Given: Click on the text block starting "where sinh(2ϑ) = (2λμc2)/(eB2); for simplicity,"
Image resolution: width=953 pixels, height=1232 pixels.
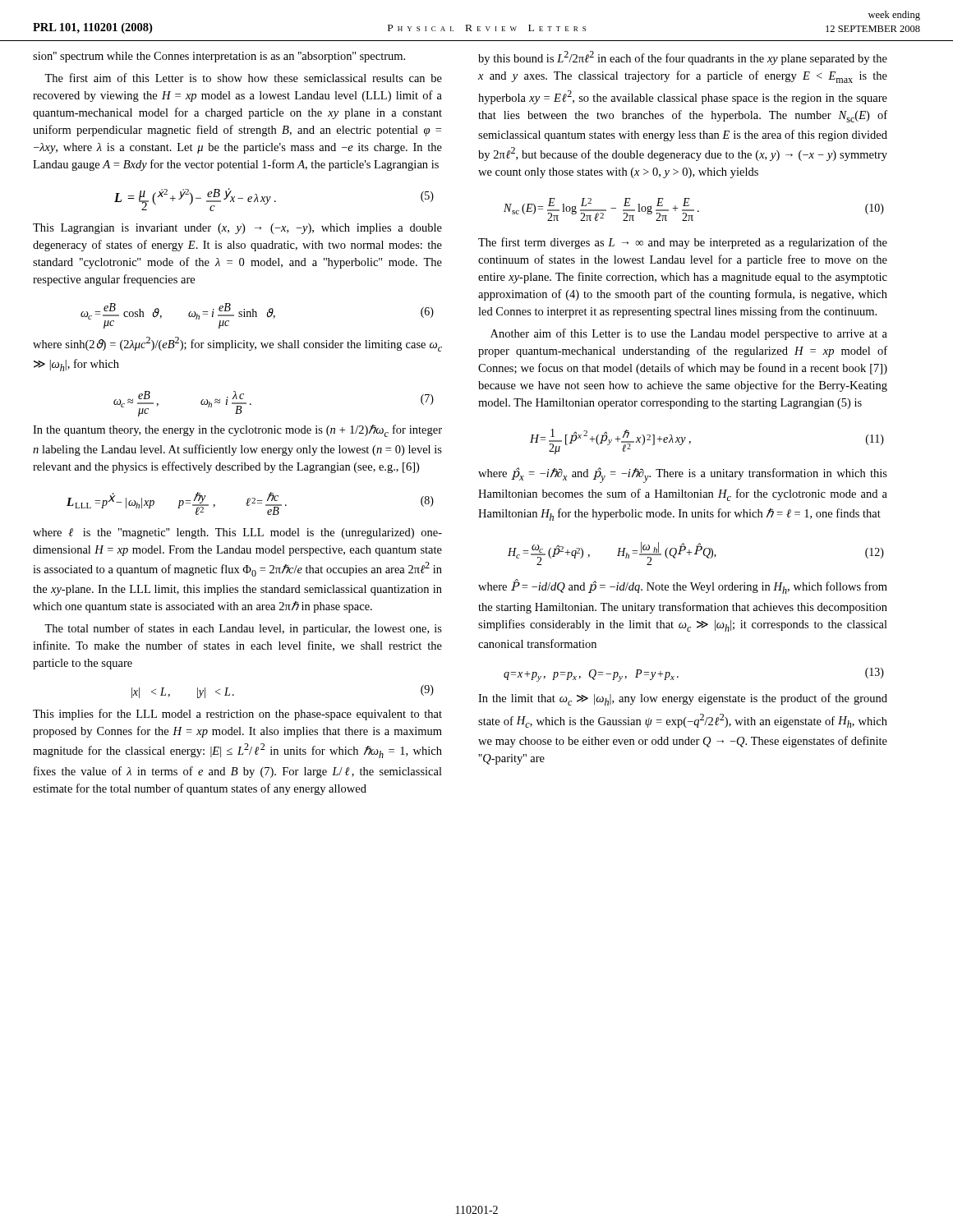Looking at the screenshot, I should tap(237, 355).
